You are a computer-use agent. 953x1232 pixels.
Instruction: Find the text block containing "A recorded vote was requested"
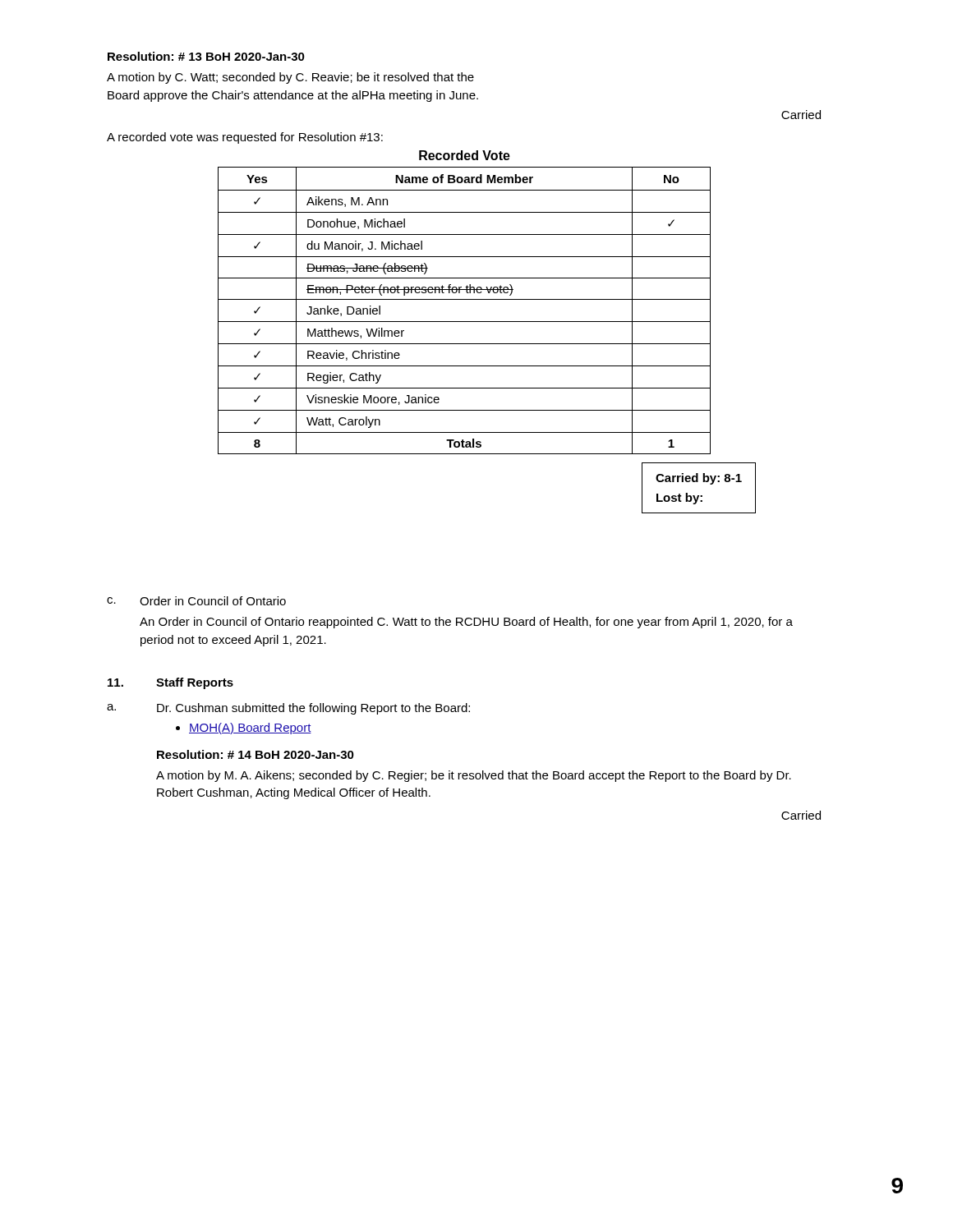click(x=245, y=136)
